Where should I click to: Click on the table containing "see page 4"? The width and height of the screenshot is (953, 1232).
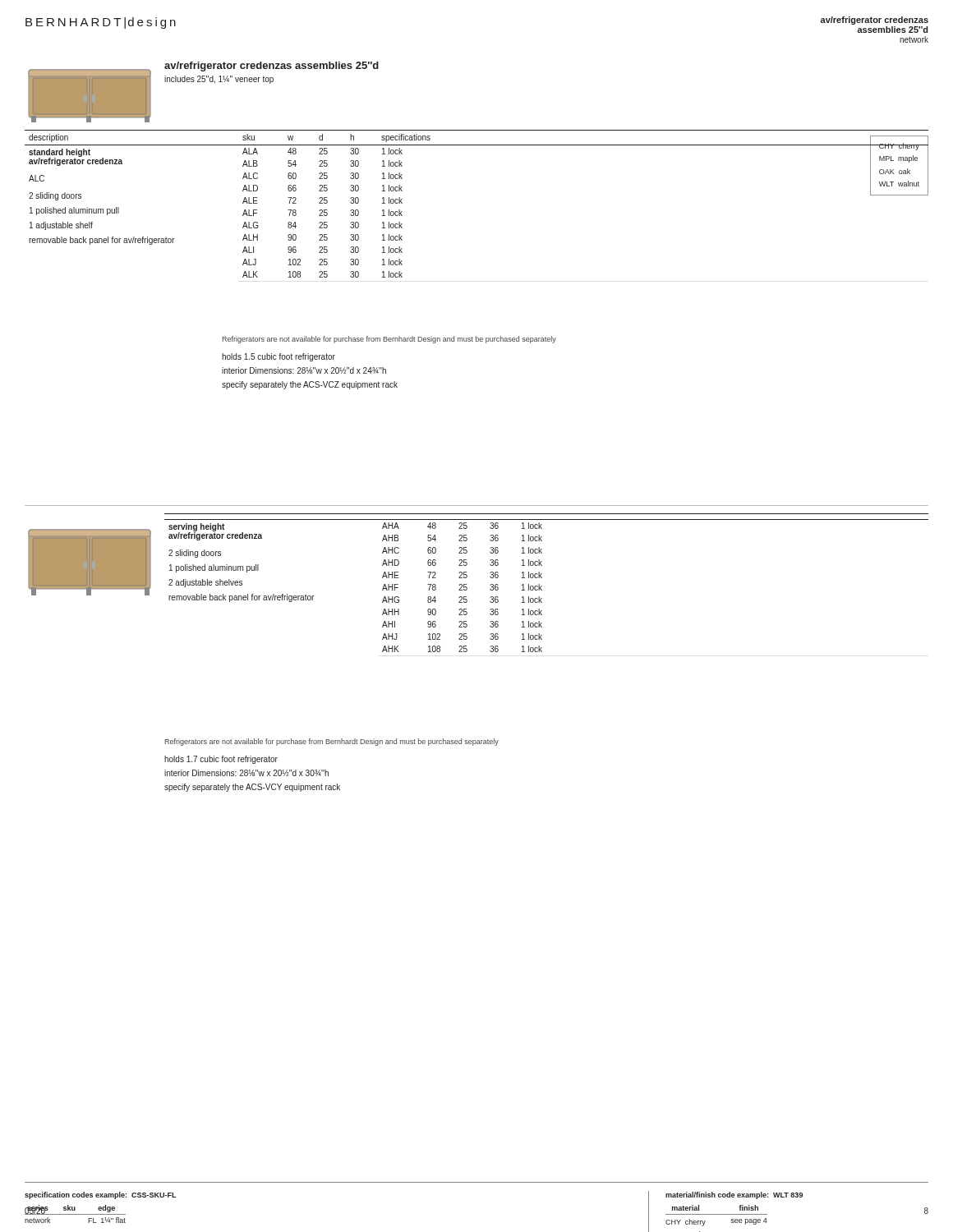tap(716, 1218)
